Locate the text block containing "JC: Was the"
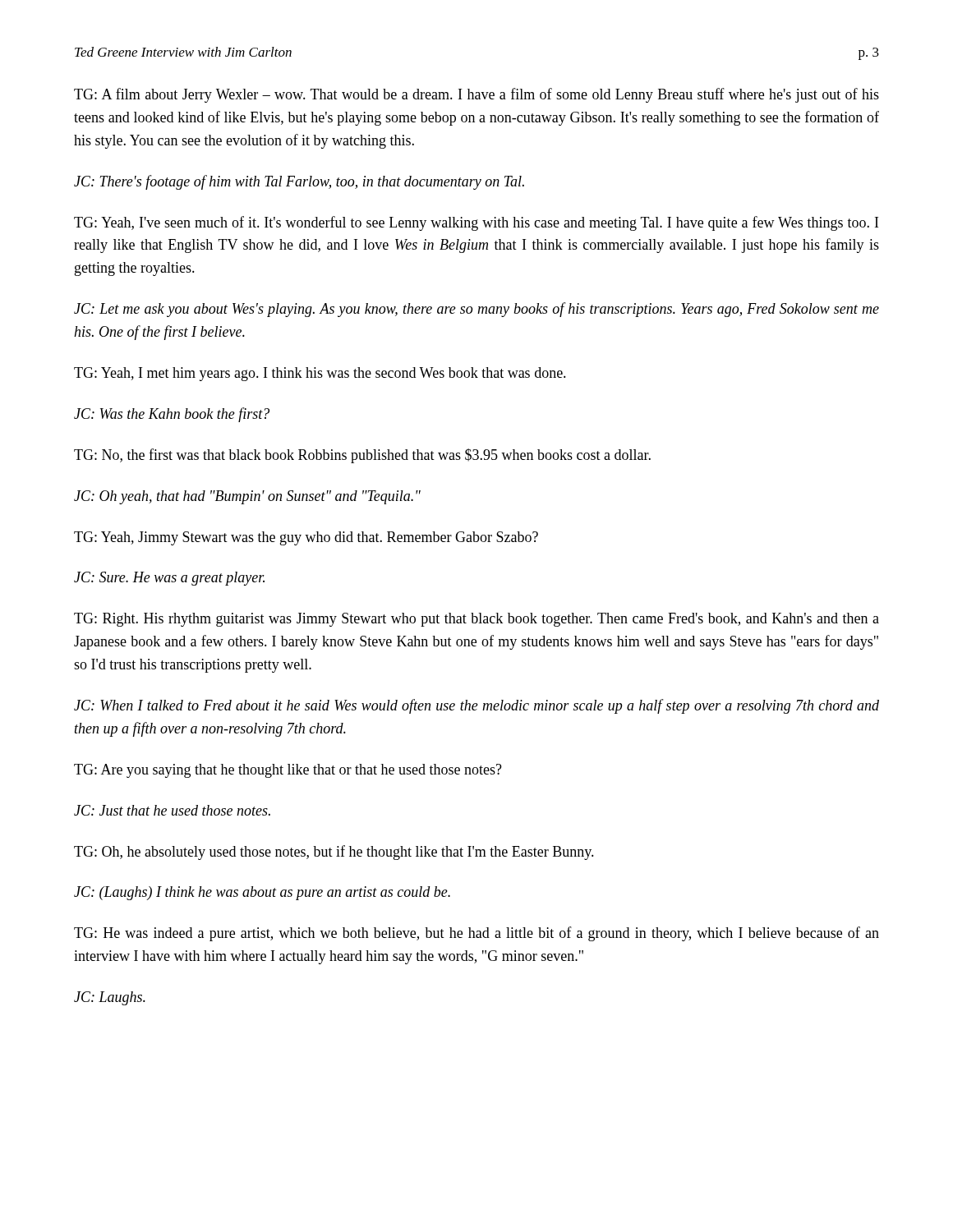 tap(172, 414)
